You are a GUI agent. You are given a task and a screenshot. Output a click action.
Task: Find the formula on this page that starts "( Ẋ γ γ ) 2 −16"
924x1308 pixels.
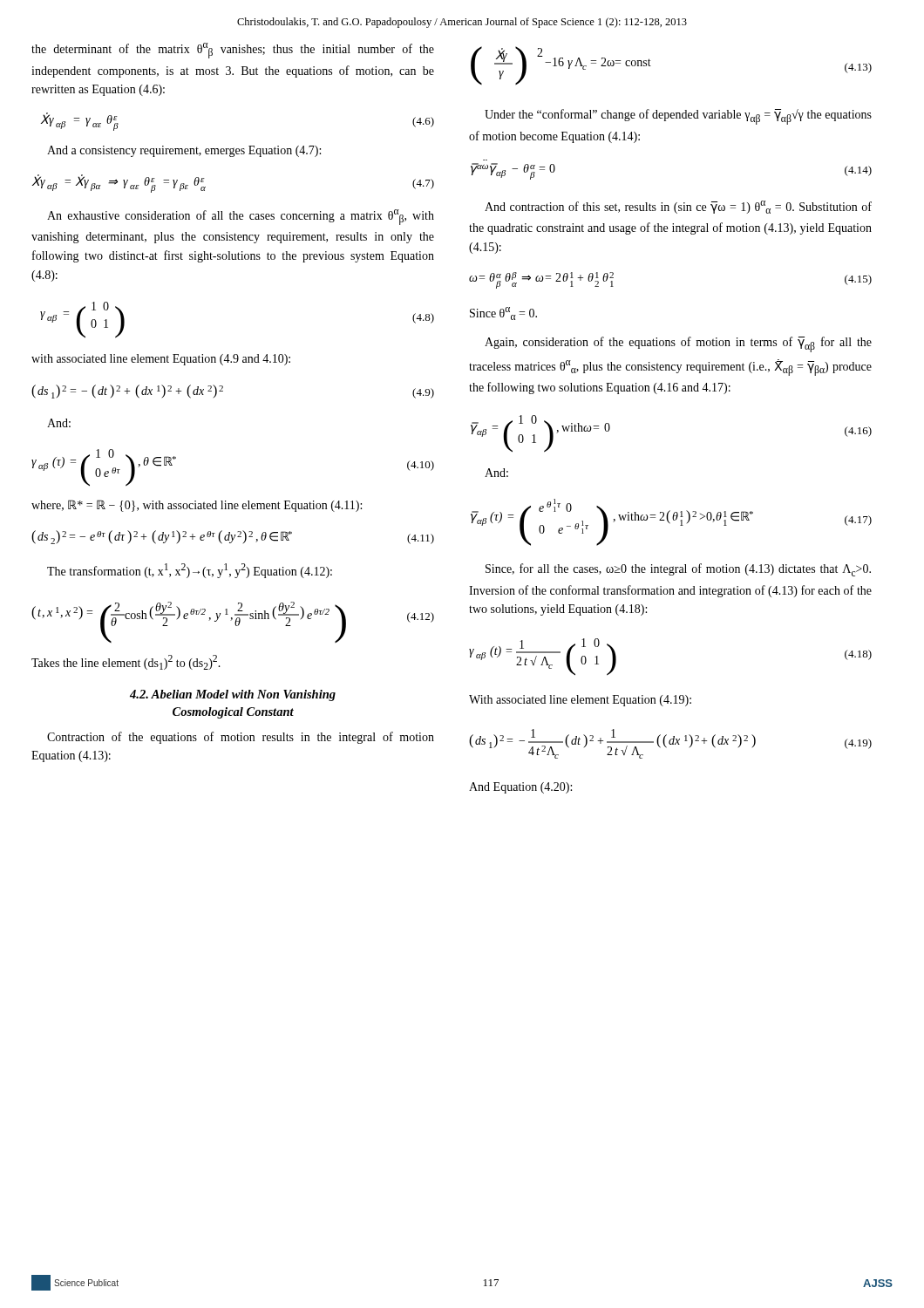670,67
